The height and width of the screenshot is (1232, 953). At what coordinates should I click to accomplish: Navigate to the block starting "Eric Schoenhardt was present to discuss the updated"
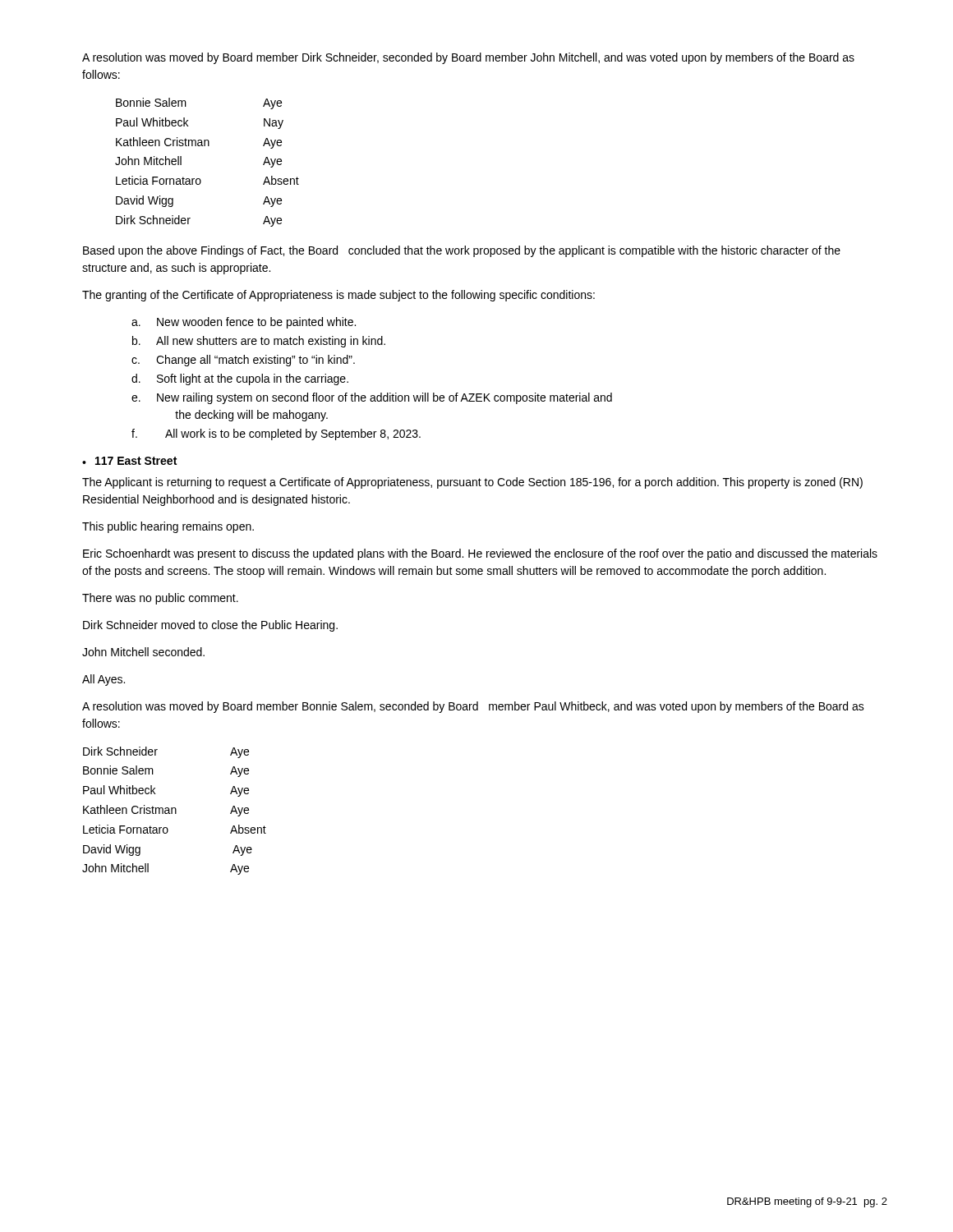[x=480, y=562]
